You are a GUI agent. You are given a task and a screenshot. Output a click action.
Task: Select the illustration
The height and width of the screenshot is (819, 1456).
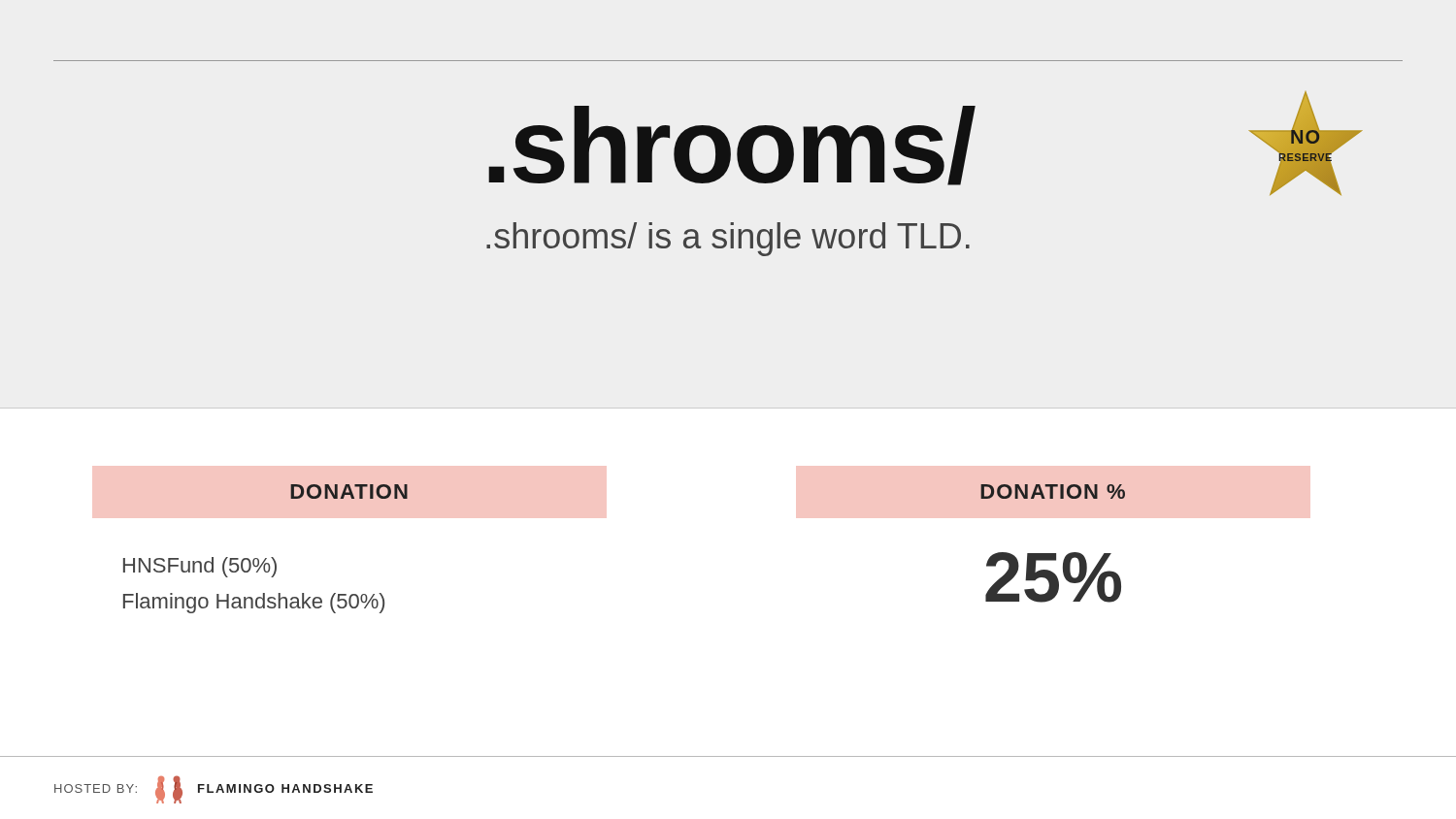click(1306, 150)
